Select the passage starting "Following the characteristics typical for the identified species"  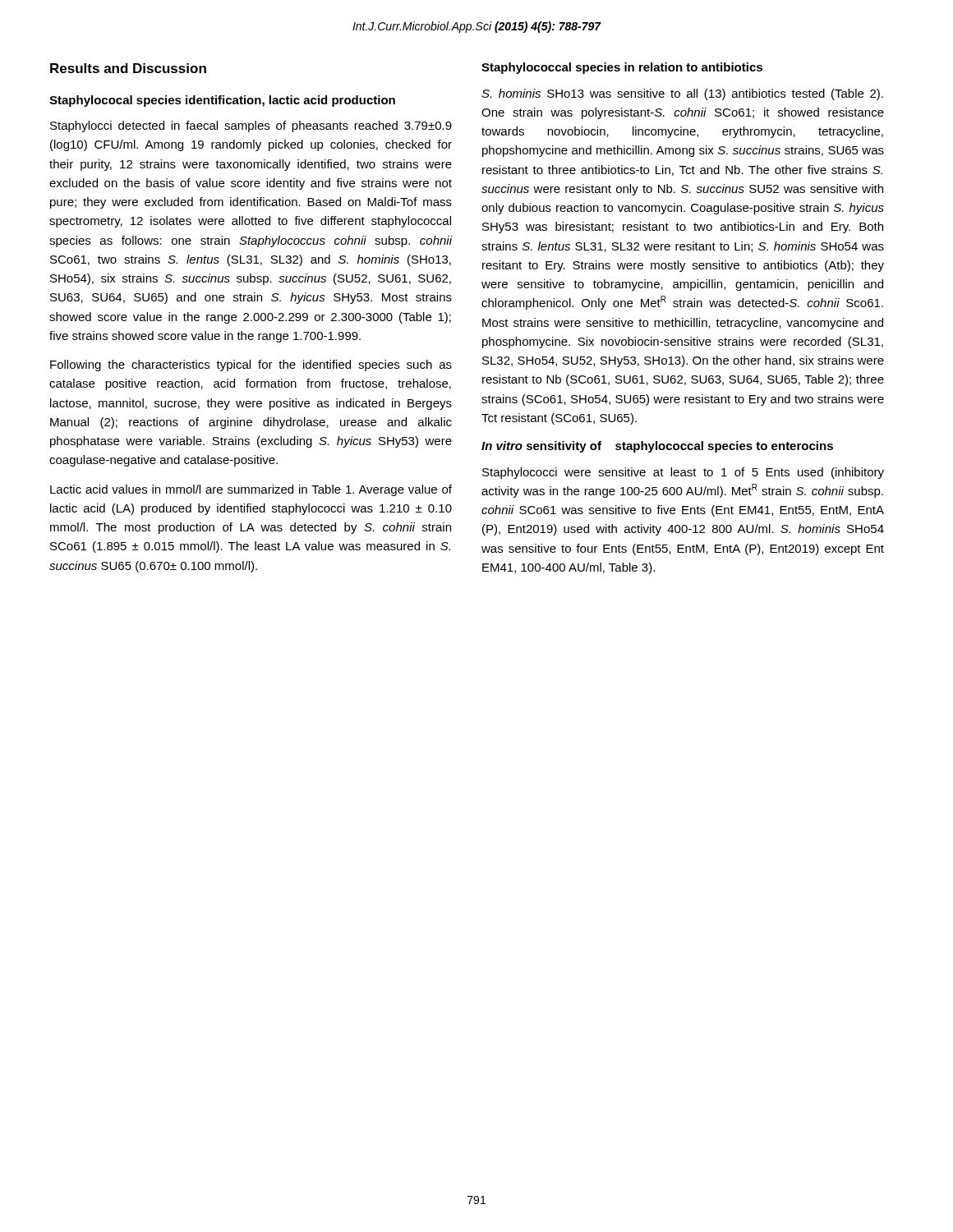click(251, 412)
